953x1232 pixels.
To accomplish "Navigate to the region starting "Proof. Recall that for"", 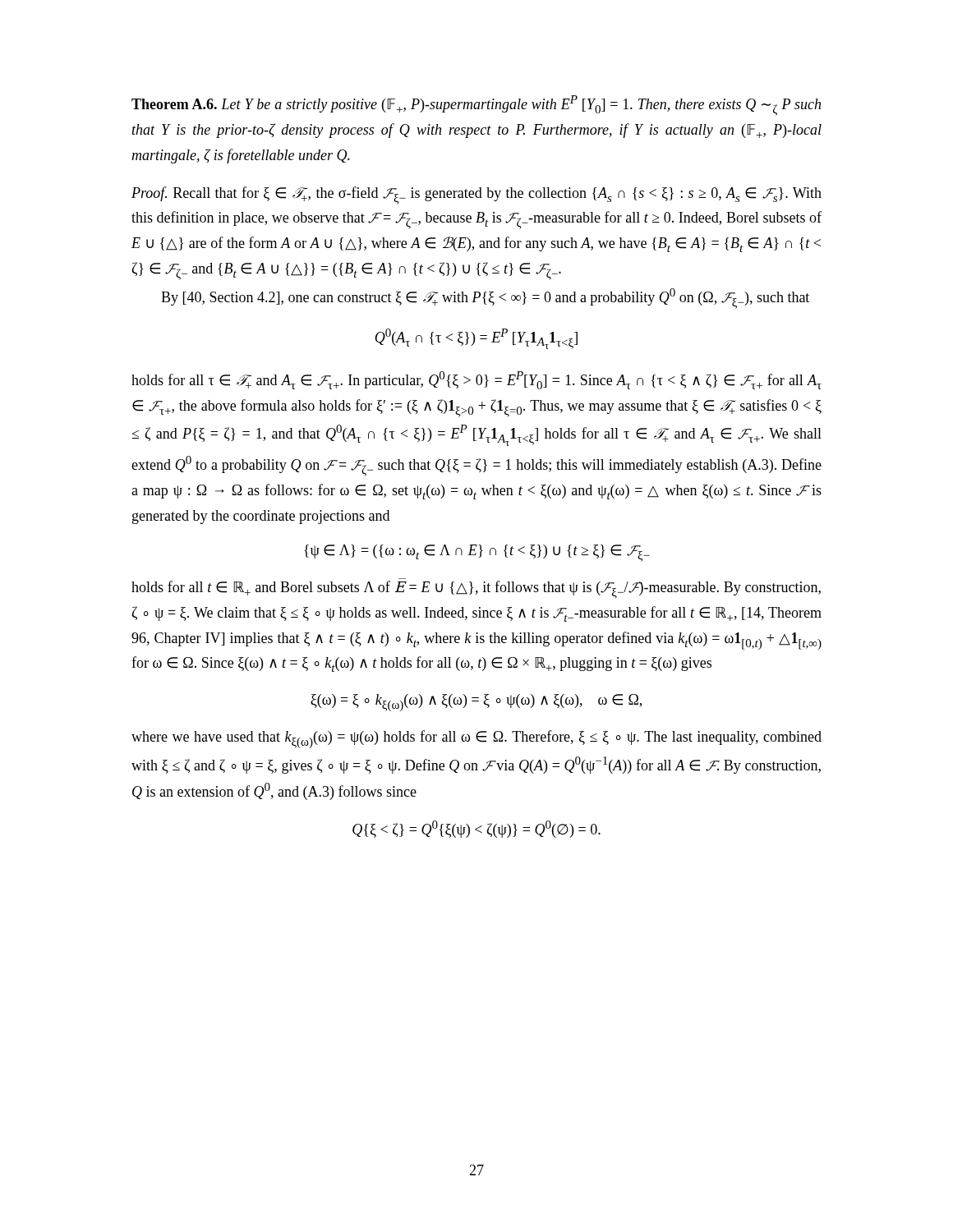I will click(476, 247).
